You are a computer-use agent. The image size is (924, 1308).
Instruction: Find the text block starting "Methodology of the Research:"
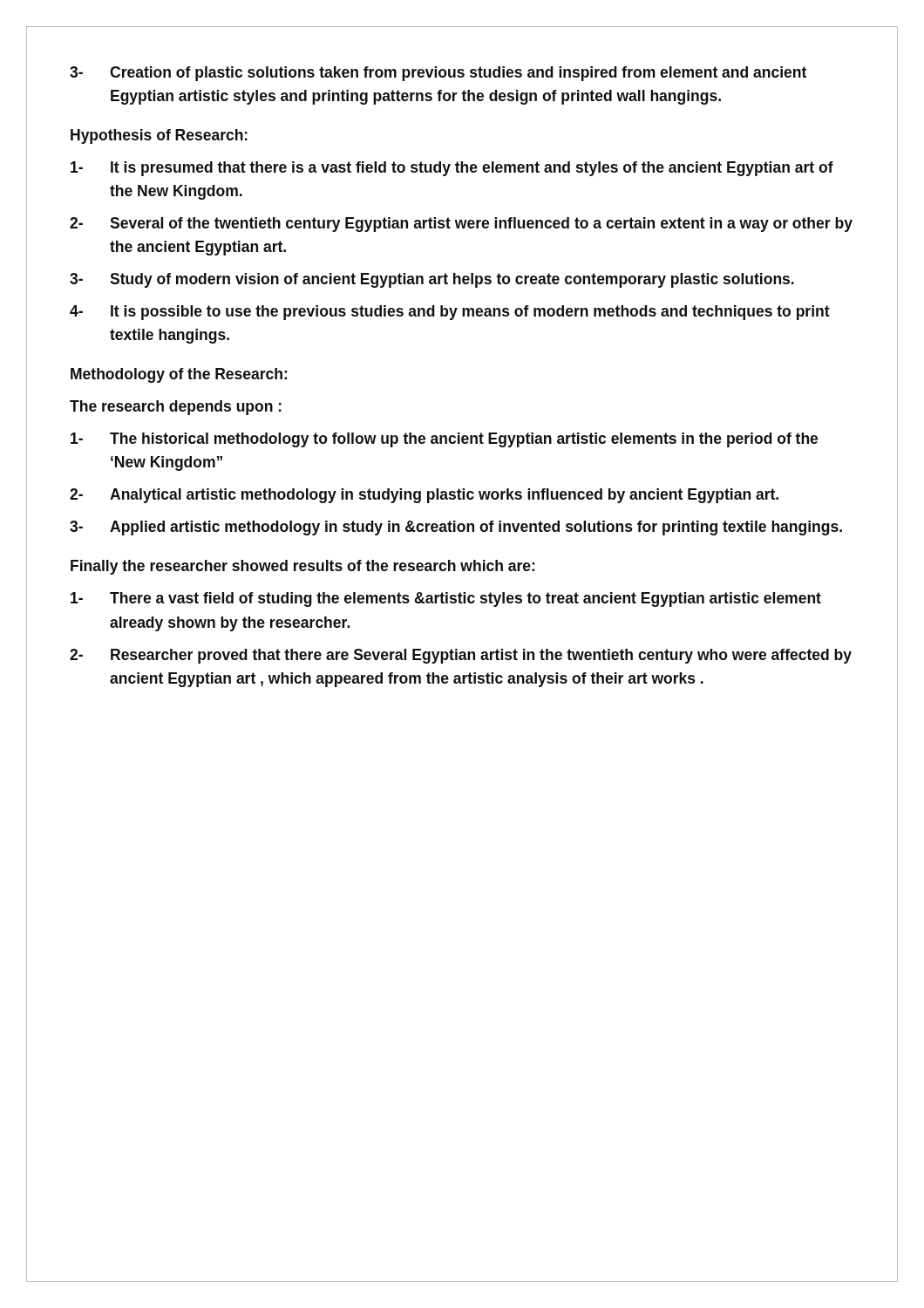click(x=179, y=374)
